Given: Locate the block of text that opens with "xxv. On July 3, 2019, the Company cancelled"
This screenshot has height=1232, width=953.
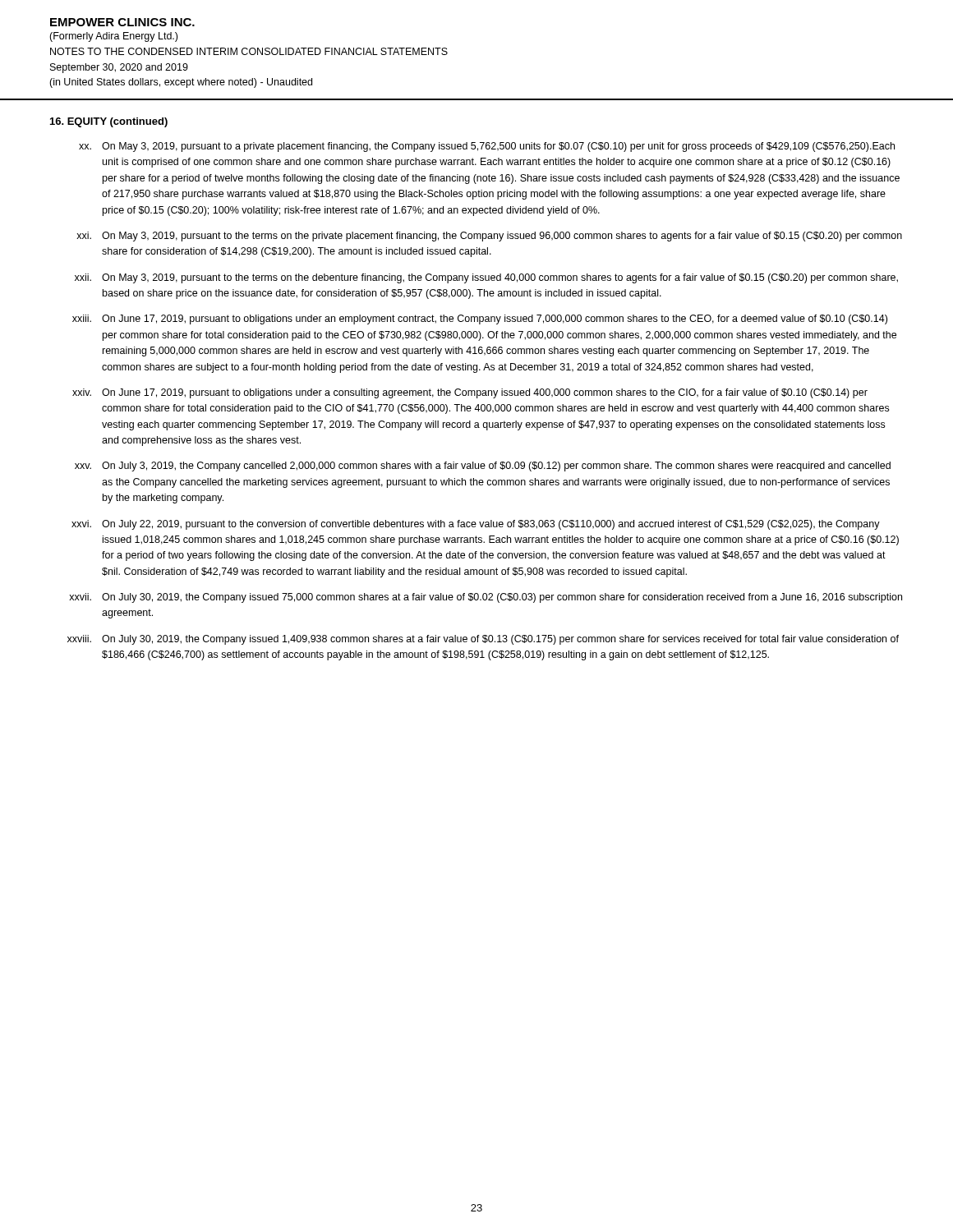Looking at the screenshot, I should tap(476, 482).
